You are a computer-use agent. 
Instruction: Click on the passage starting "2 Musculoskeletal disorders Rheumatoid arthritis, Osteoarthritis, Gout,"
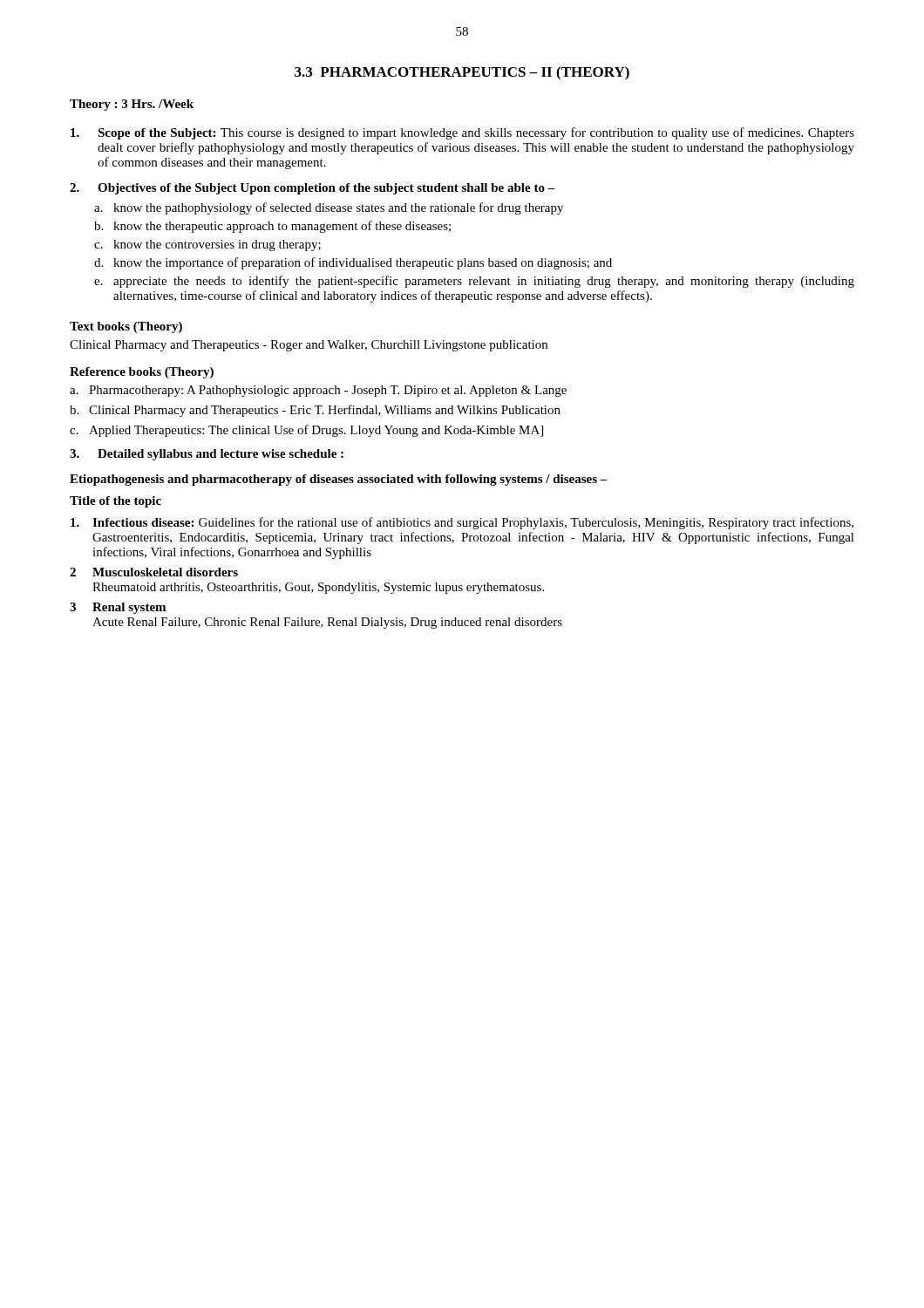(x=462, y=580)
